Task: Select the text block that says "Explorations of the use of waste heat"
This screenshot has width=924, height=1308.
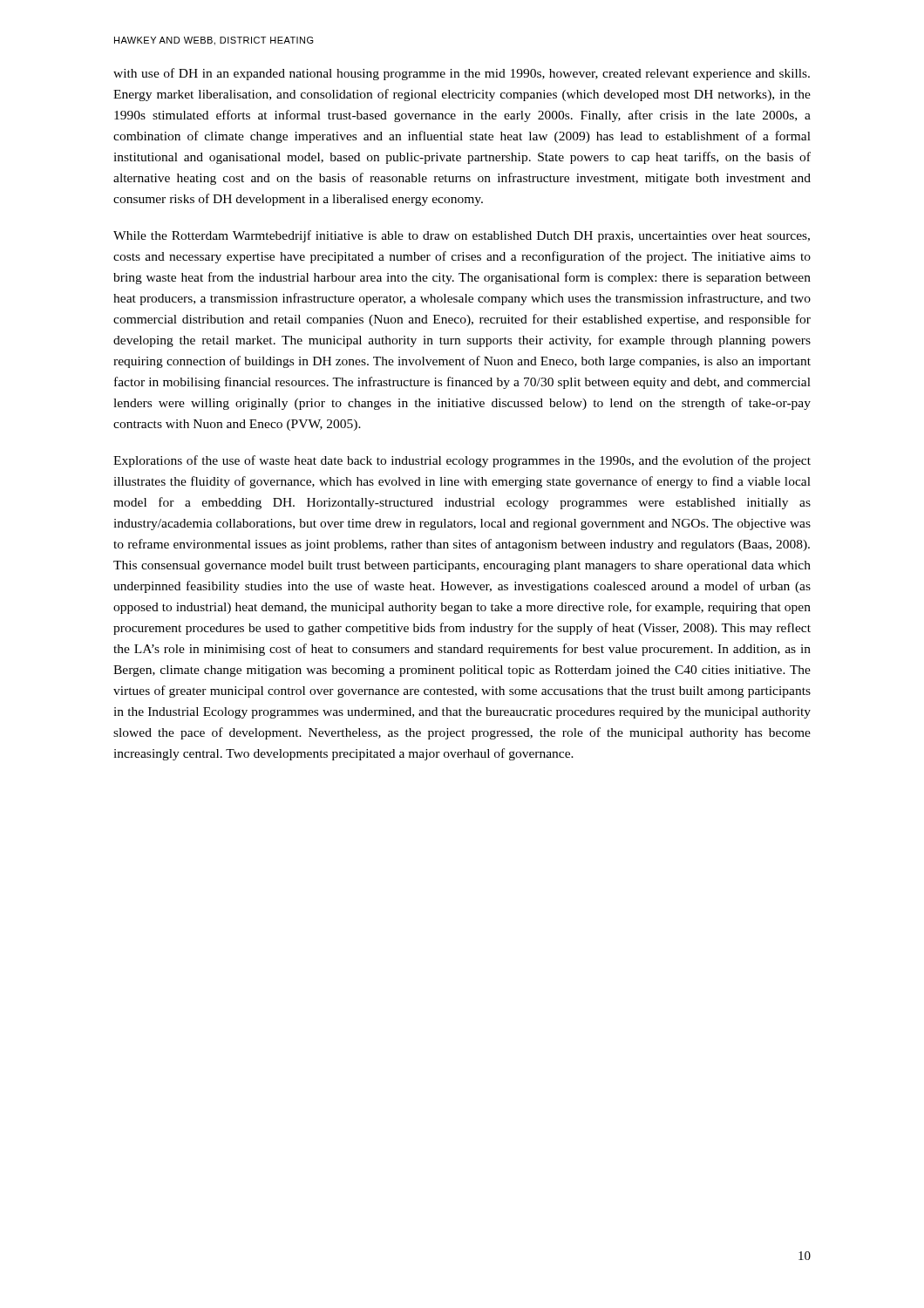Action: pyautogui.click(x=462, y=607)
